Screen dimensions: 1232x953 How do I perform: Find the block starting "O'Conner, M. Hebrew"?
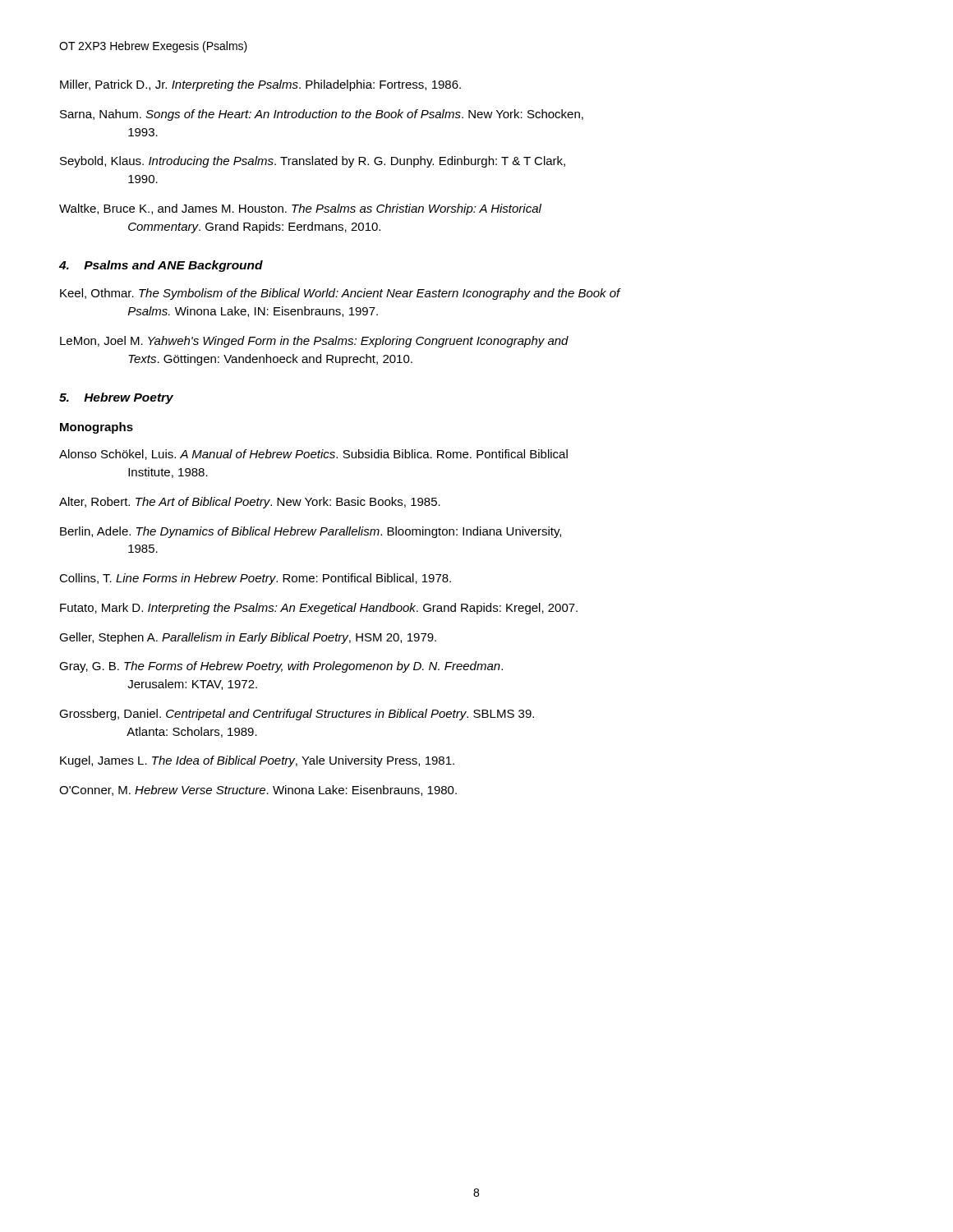pyautogui.click(x=258, y=790)
